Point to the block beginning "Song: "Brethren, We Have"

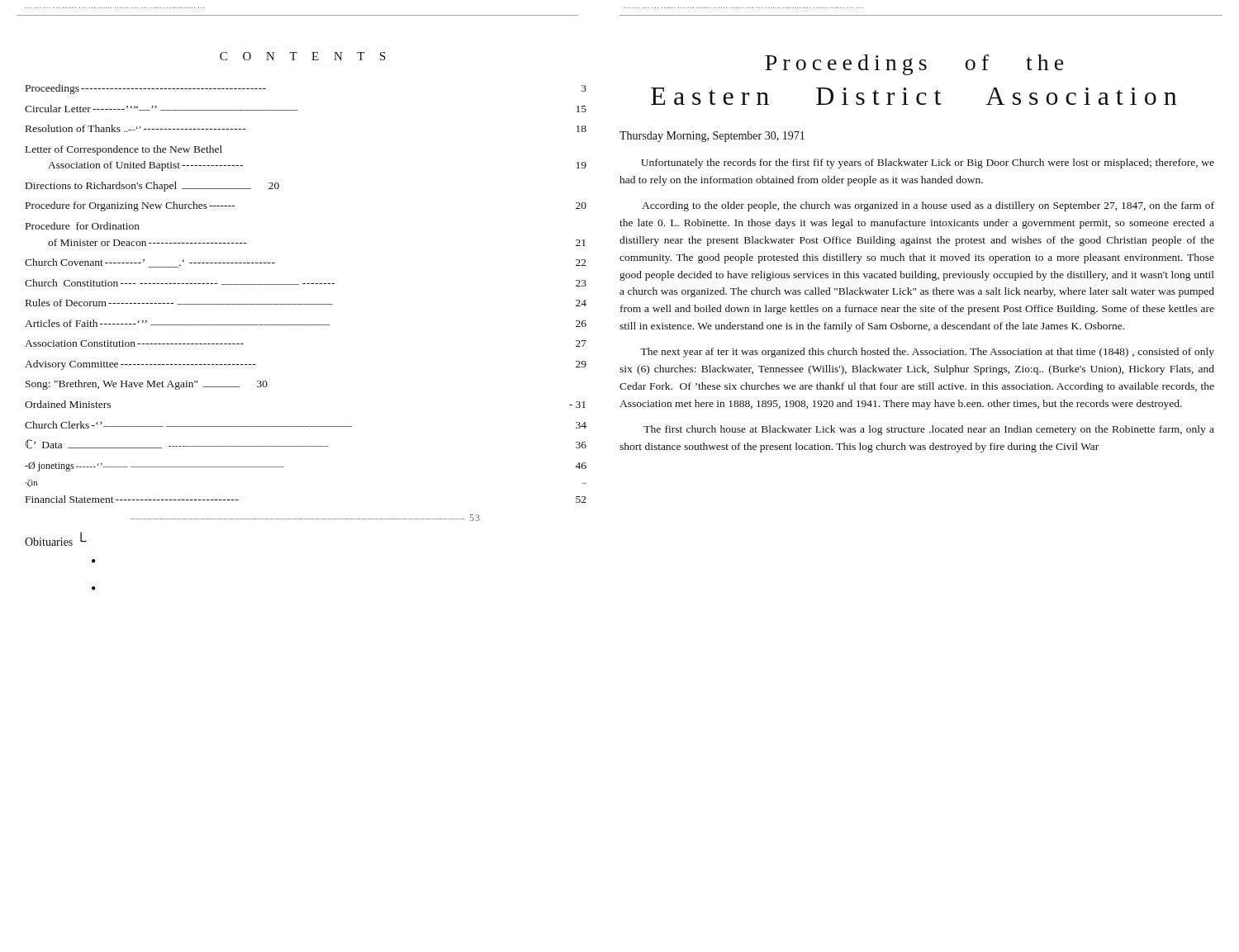point(146,384)
